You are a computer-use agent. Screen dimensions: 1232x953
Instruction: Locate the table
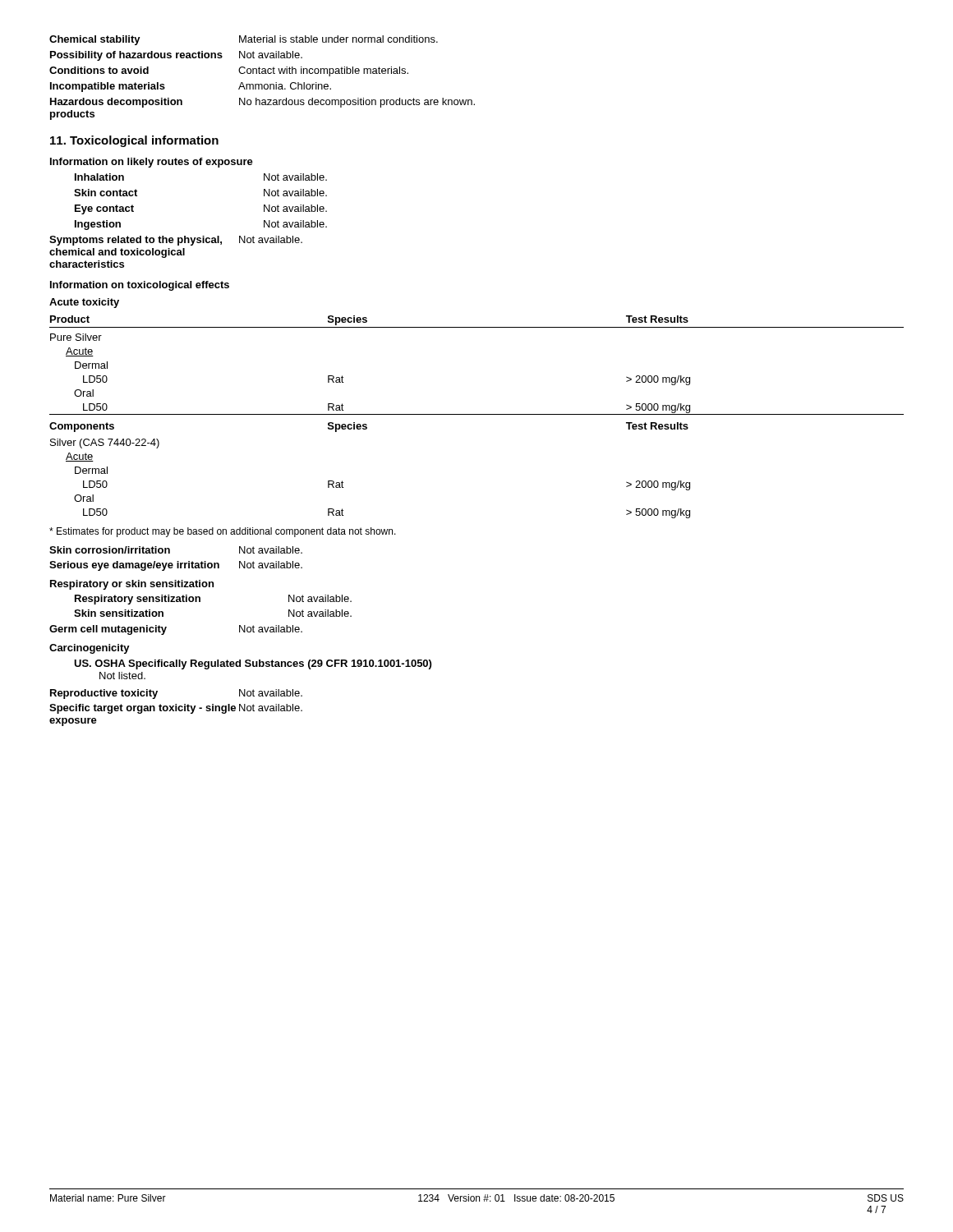[x=476, y=415]
